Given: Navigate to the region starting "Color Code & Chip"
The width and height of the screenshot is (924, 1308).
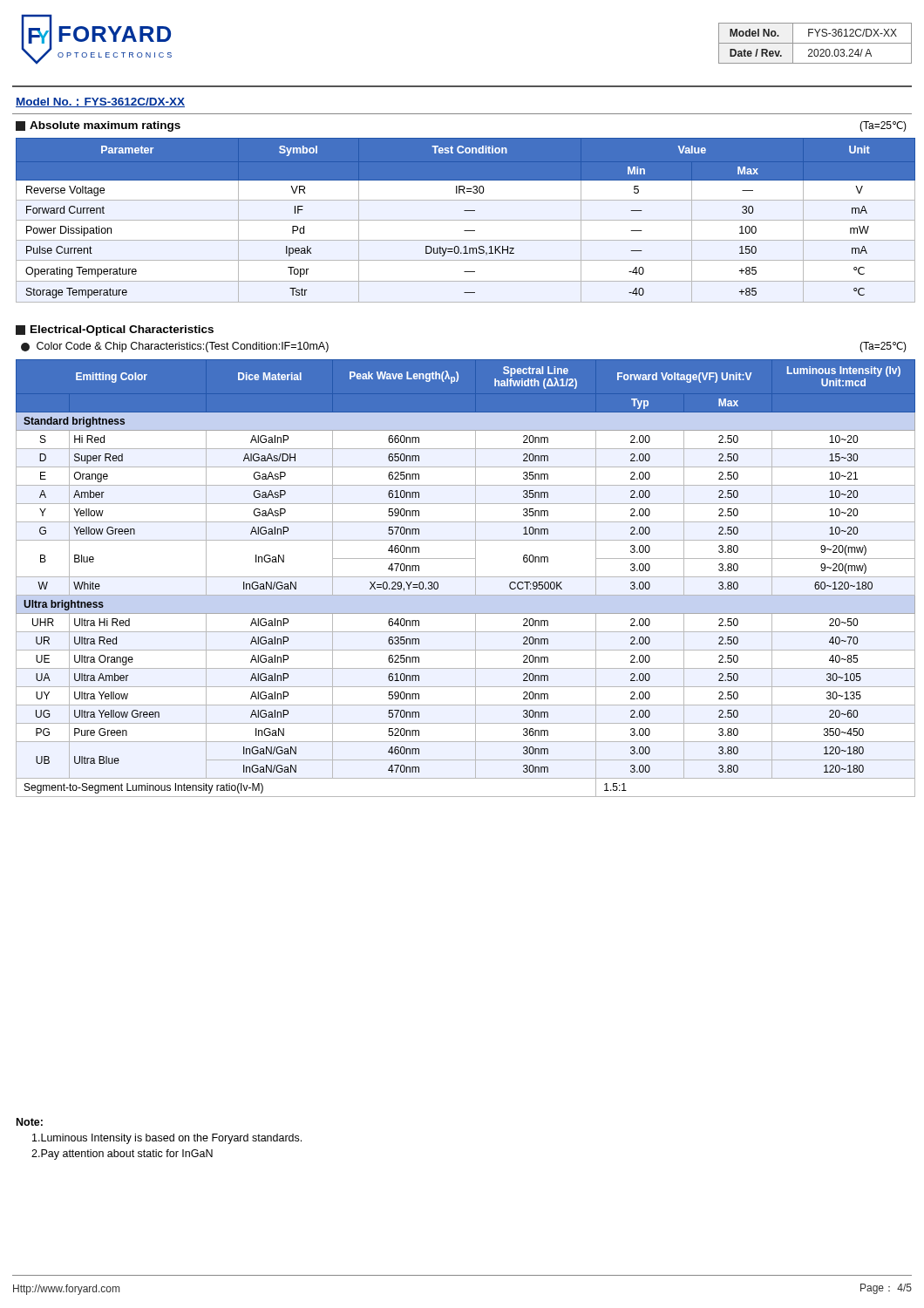Looking at the screenshot, I should pos(175,346).
